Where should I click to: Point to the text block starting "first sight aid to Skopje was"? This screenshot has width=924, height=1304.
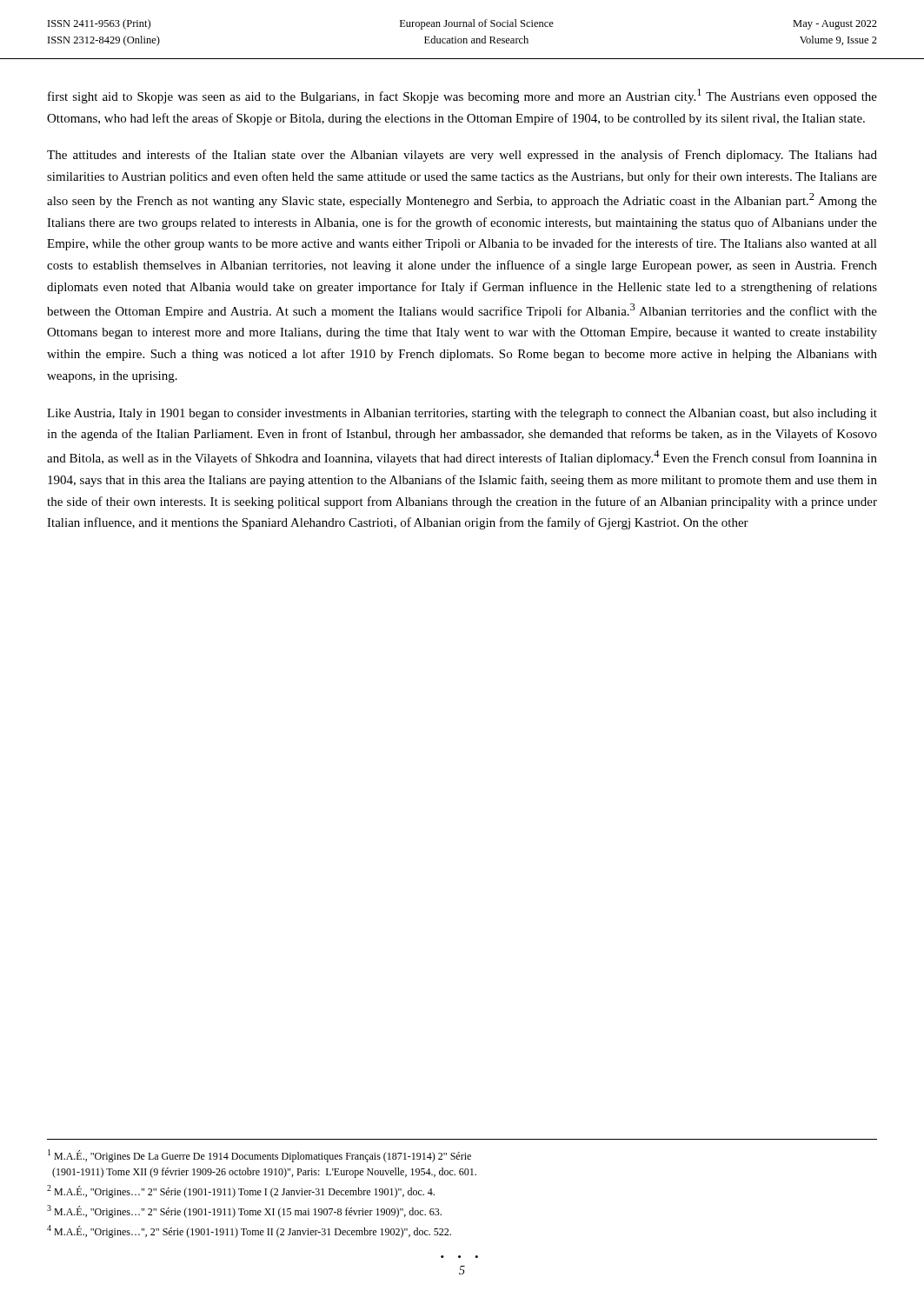click(462, 106)
